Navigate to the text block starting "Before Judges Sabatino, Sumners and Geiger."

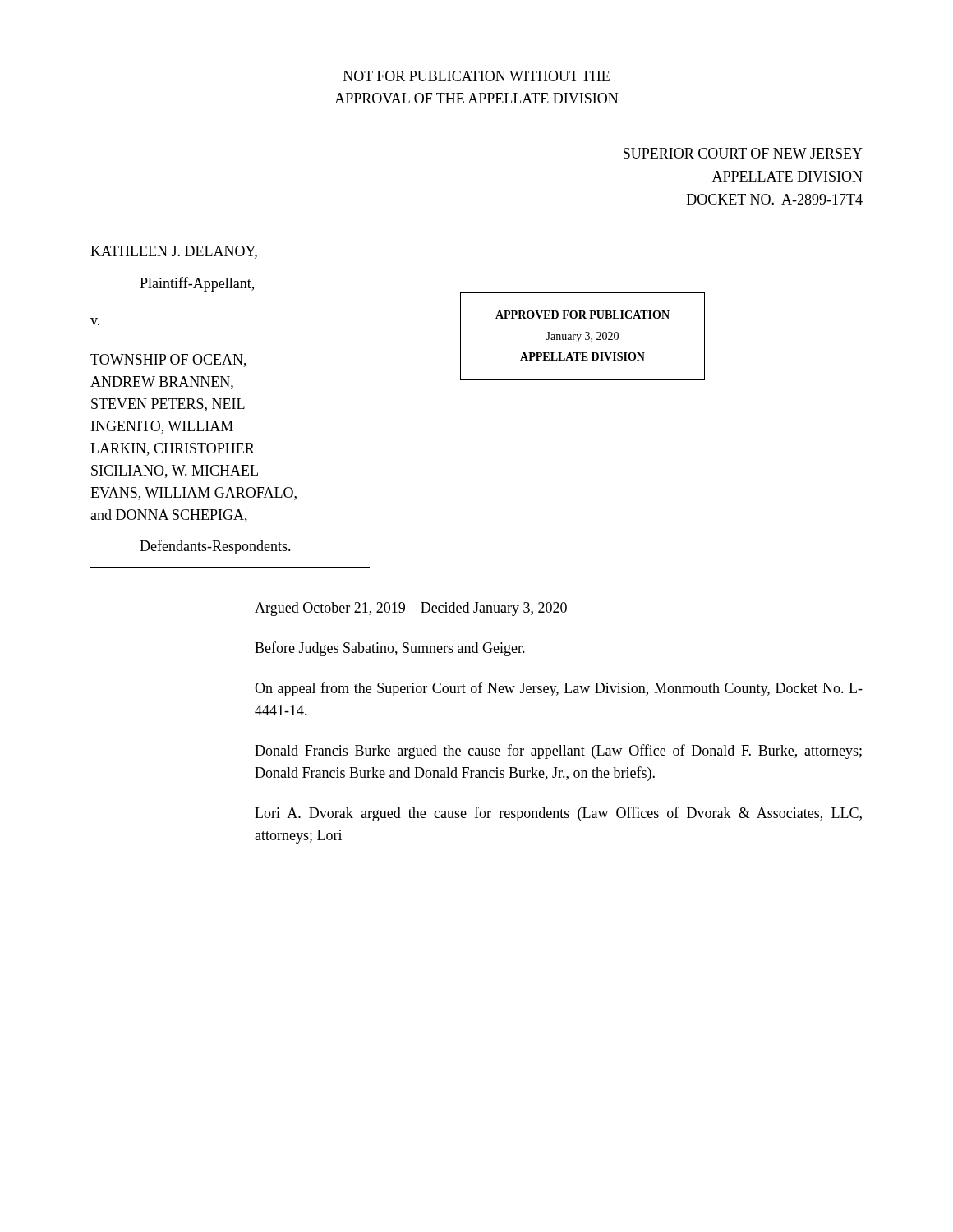(x=390, y=648)
